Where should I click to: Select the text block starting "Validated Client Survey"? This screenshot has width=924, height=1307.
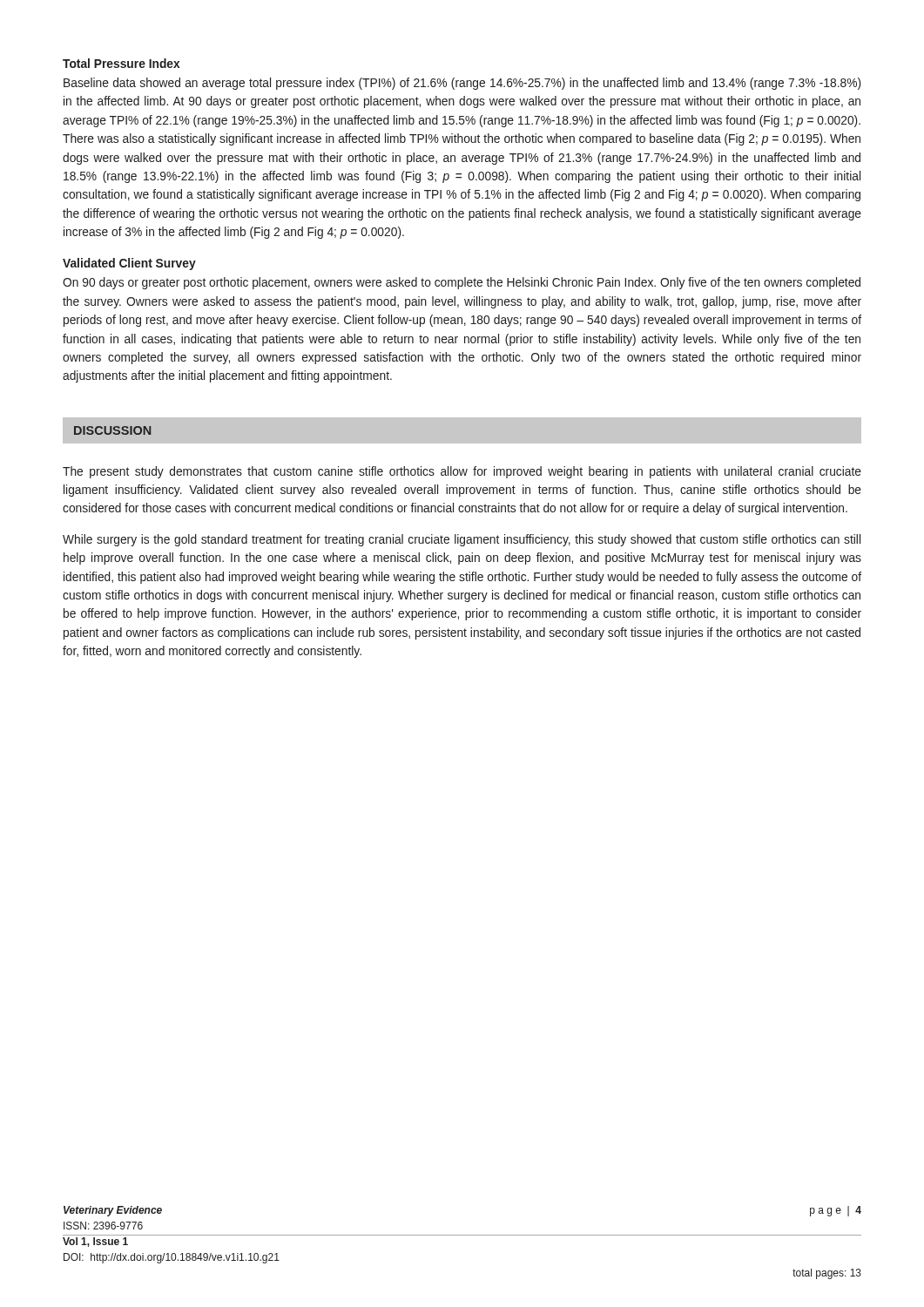[x=129, y=264]
